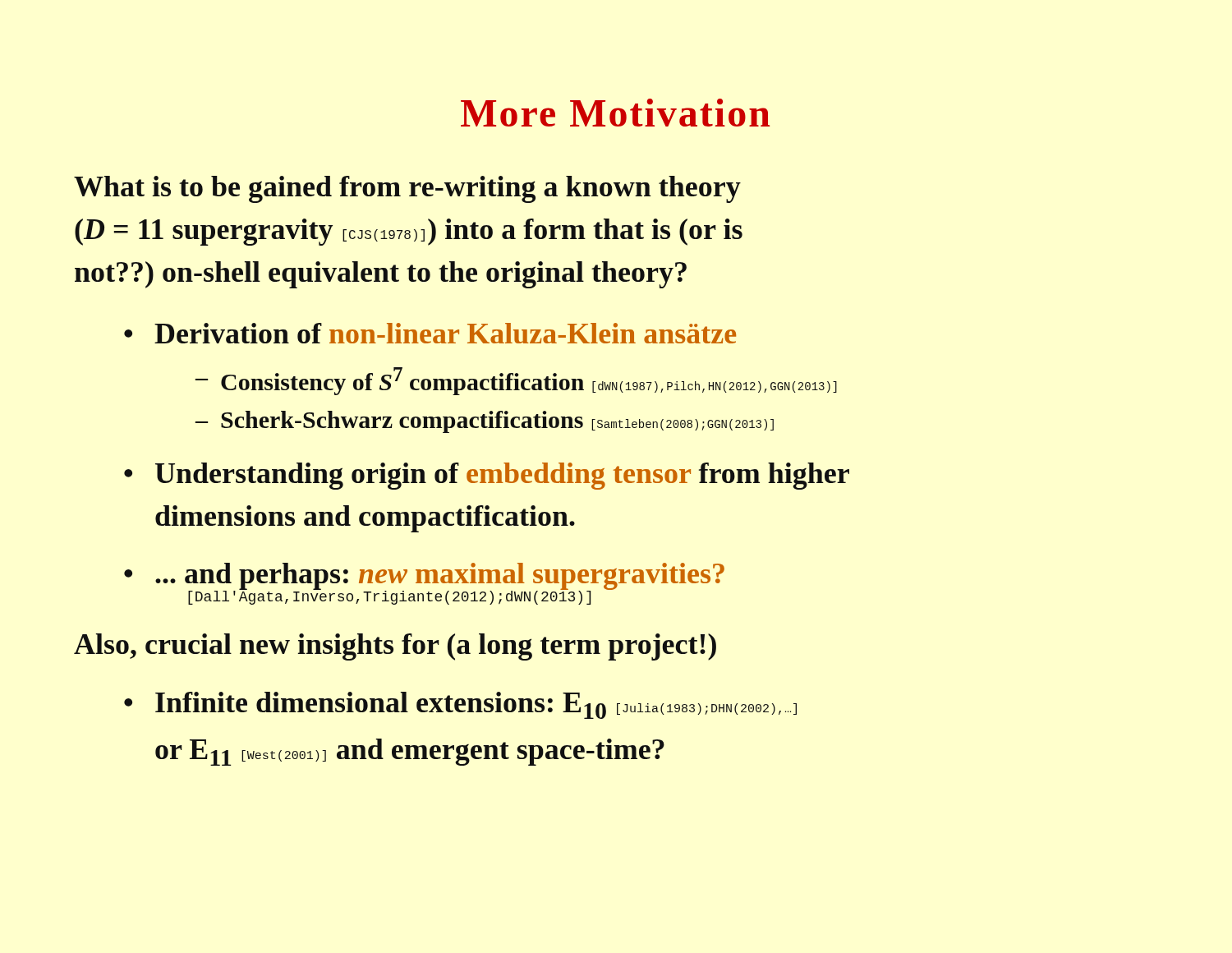Find the block on this page that starts "What is to be"
This screenshot has height=953, width=1232.
408,229
